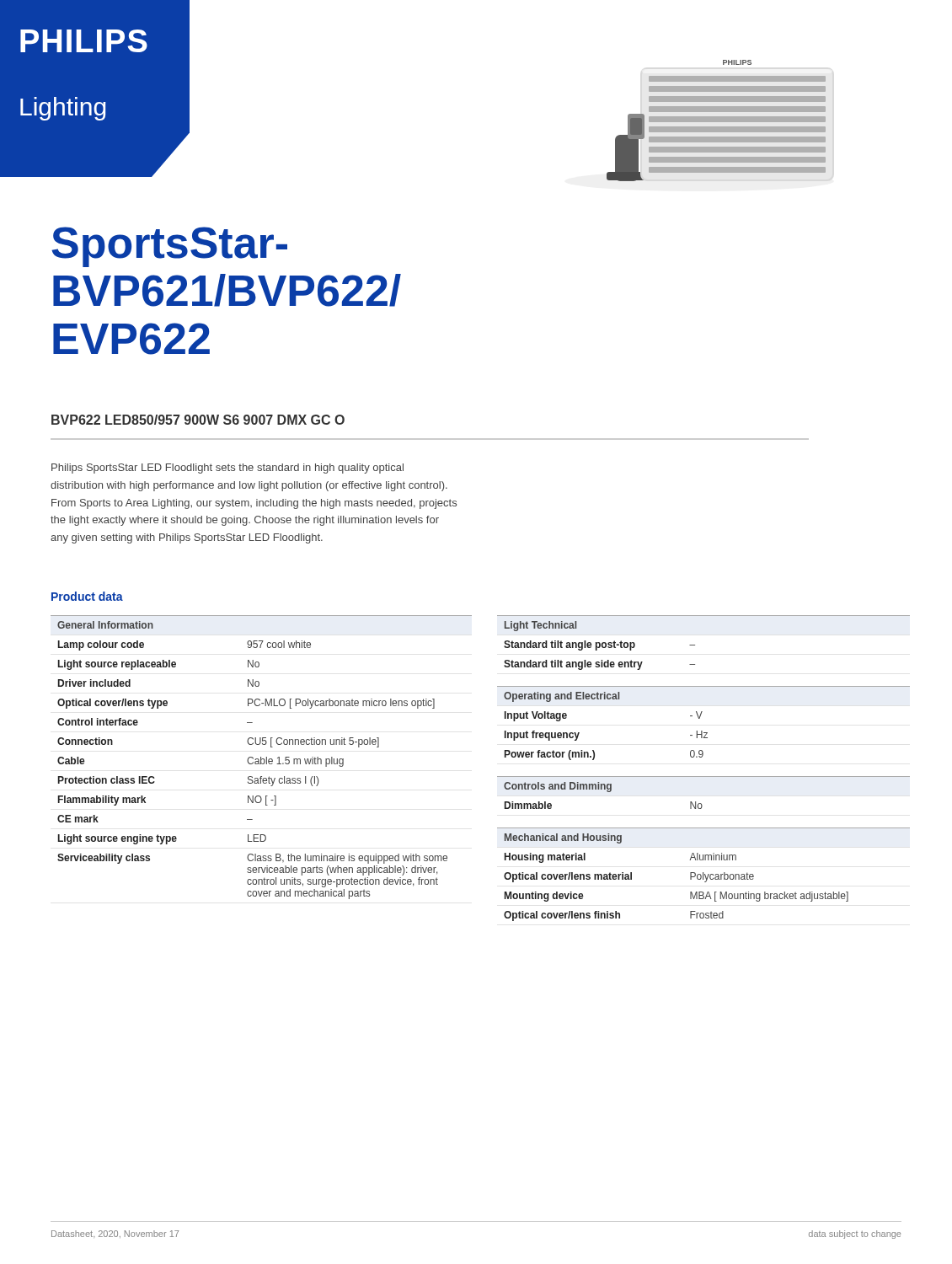Locate the table with the text "Controls and Dimming"
952x1264 pixels.
point(703,796)
